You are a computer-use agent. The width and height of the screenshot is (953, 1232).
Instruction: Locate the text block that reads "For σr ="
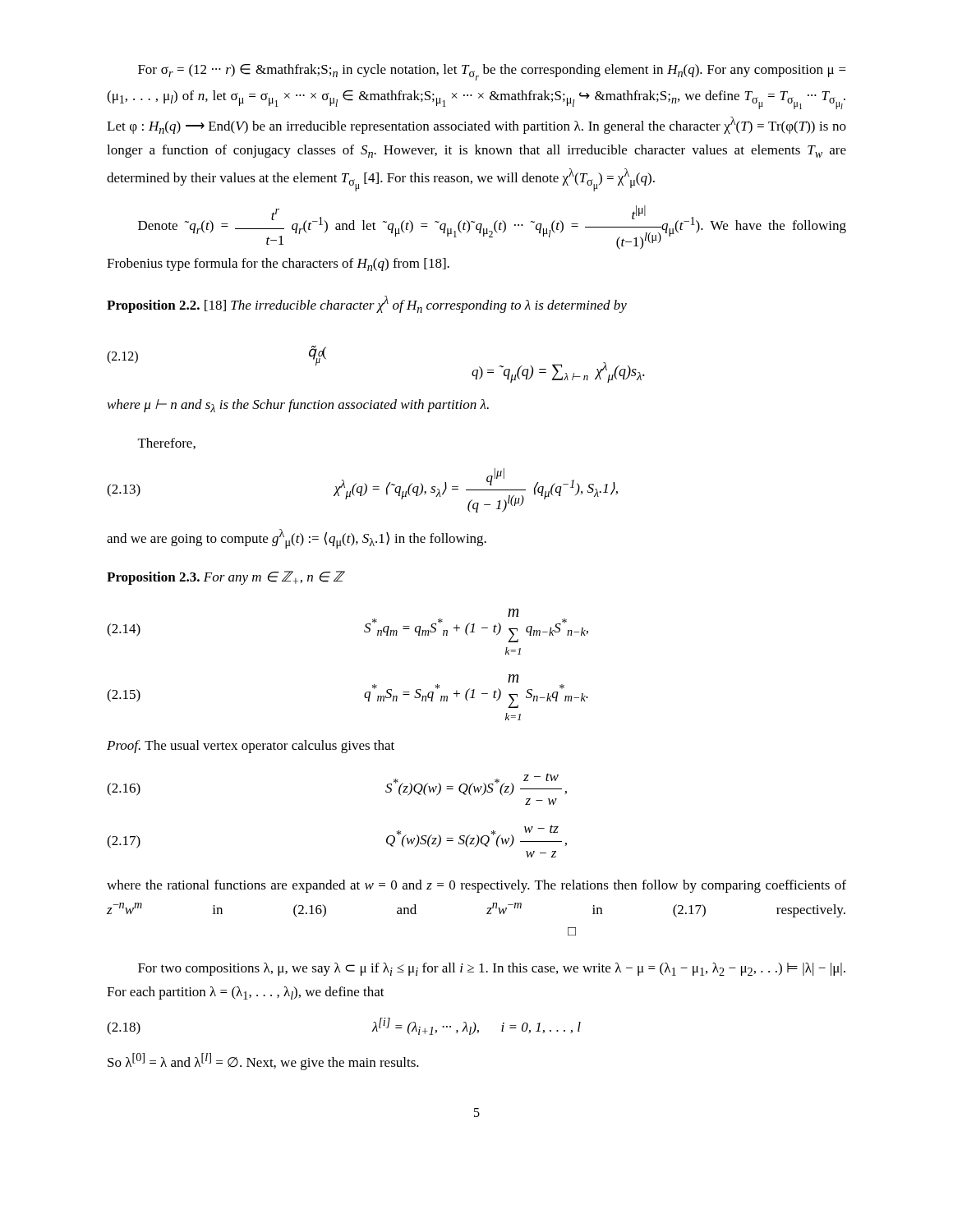point(476,126)
